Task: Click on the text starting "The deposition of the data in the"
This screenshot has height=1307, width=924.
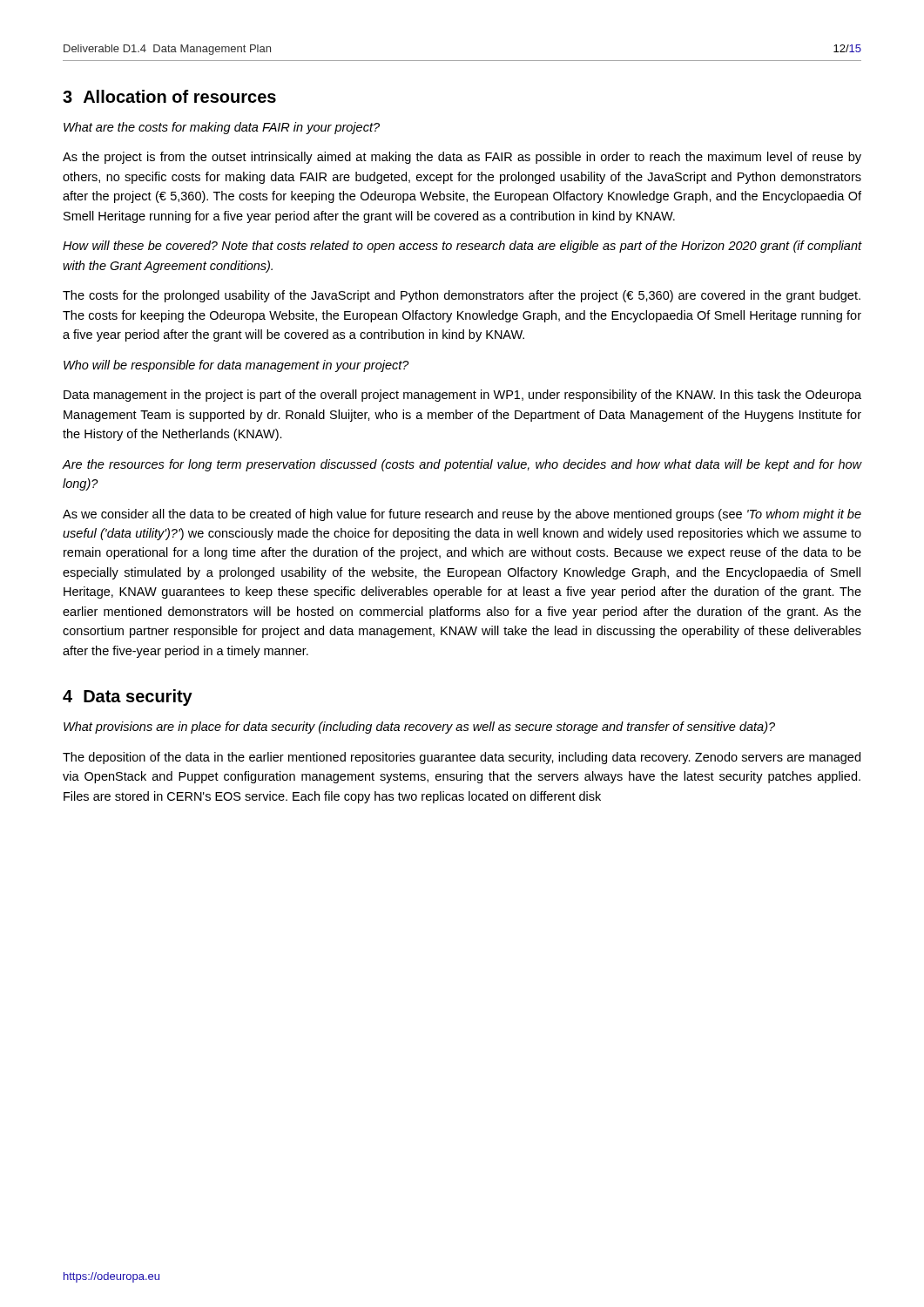Action: coord(462,777)
